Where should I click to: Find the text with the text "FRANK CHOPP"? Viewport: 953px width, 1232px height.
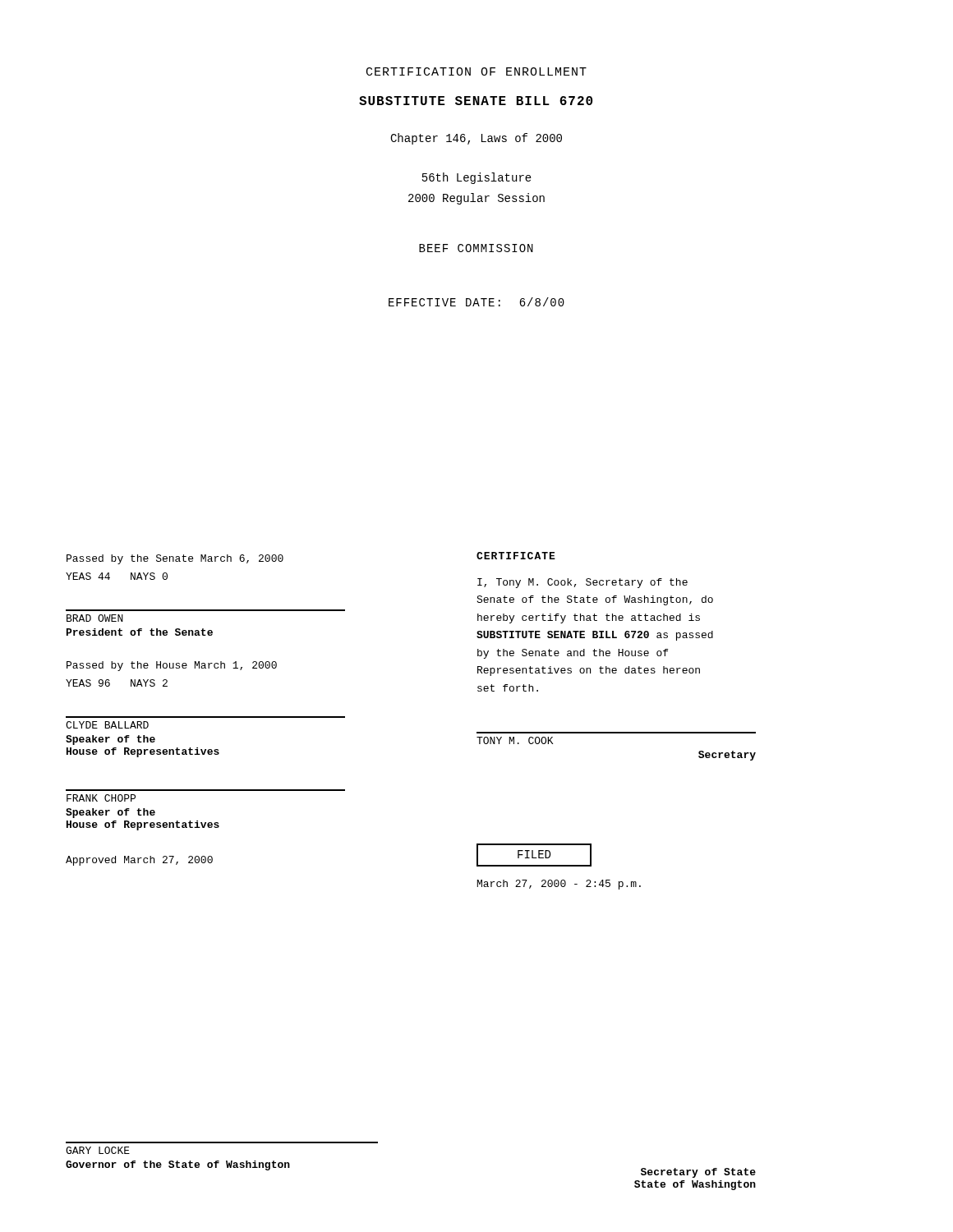101,799
